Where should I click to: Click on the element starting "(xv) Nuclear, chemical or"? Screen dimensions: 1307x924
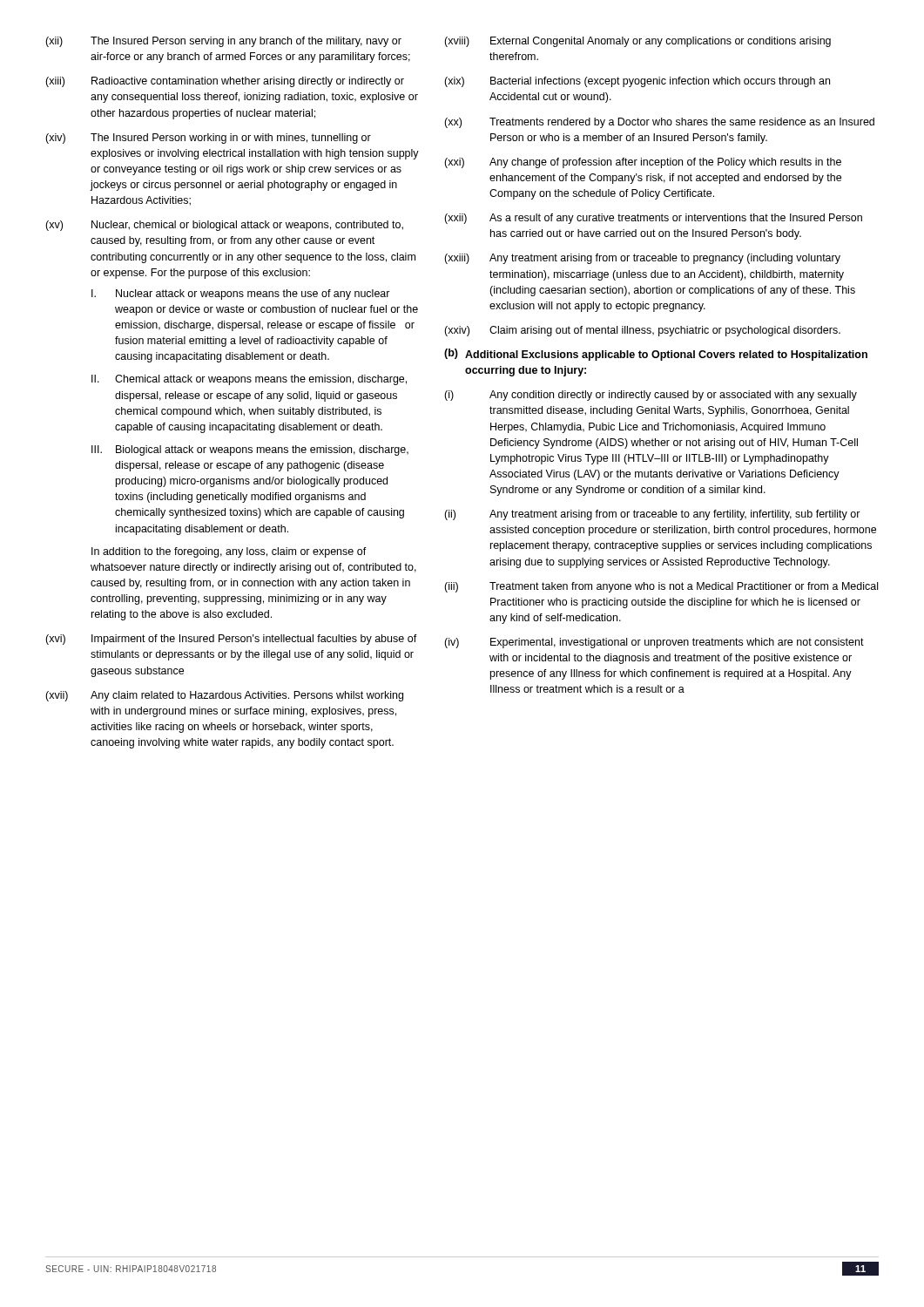point(233,420)
